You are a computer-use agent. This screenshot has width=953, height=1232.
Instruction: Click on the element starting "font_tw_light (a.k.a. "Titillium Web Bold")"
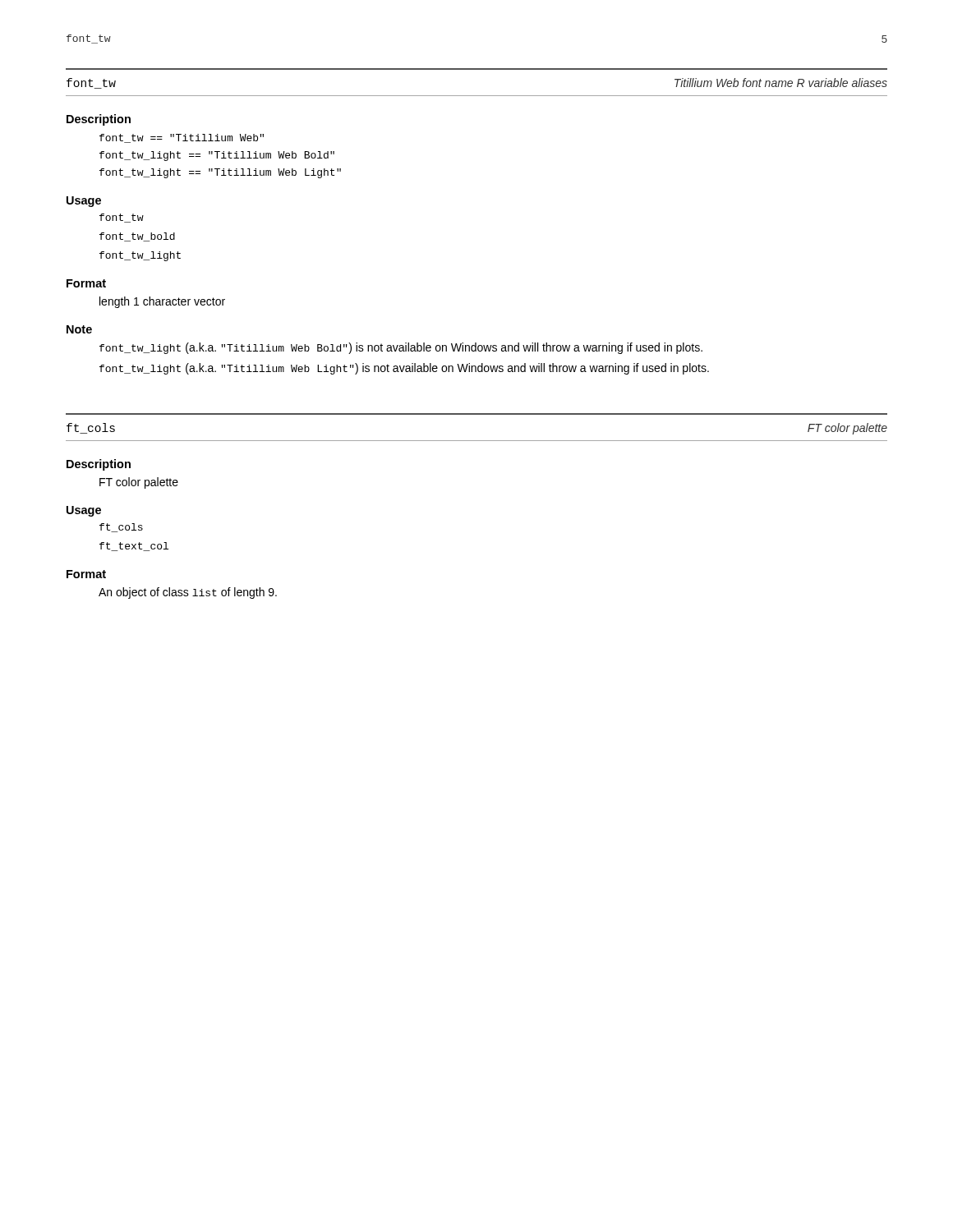coord(401,348)
